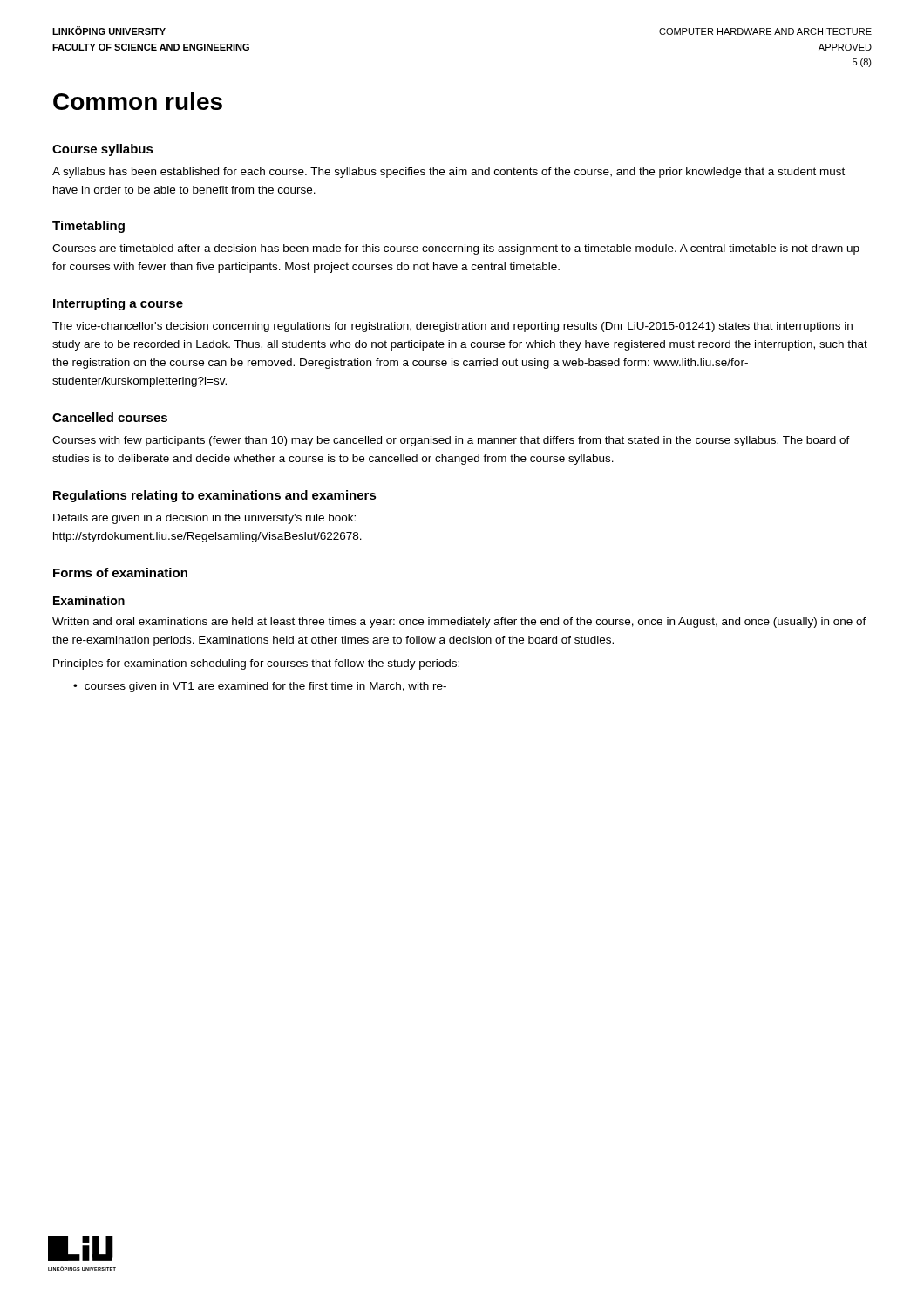Locate the block of text that opens with "Details are given in a decision"
This screenshot has width=924, height=1308.
(207, 526)
